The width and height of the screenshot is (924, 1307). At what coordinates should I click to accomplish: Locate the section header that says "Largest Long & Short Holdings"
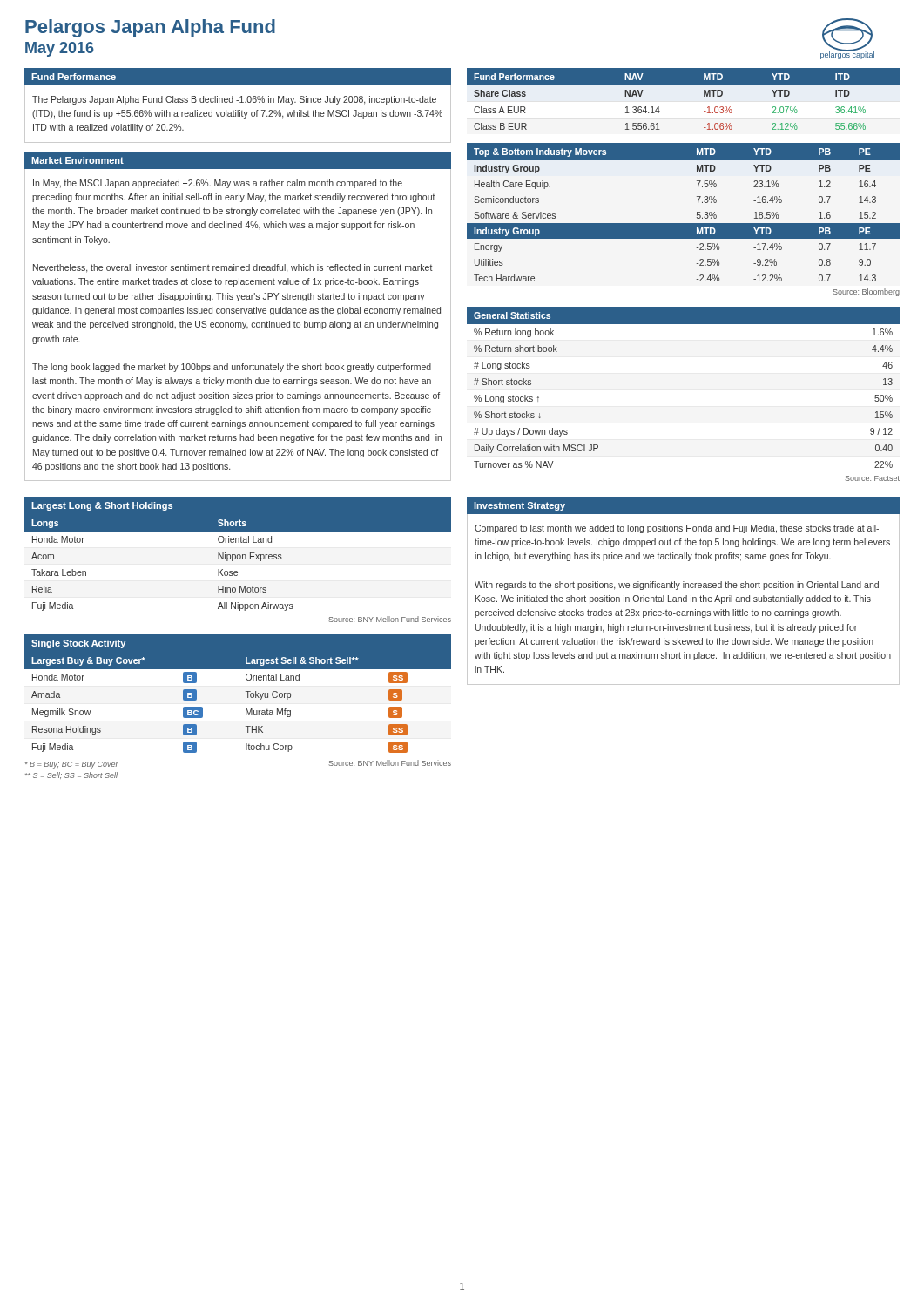[102, 505]
